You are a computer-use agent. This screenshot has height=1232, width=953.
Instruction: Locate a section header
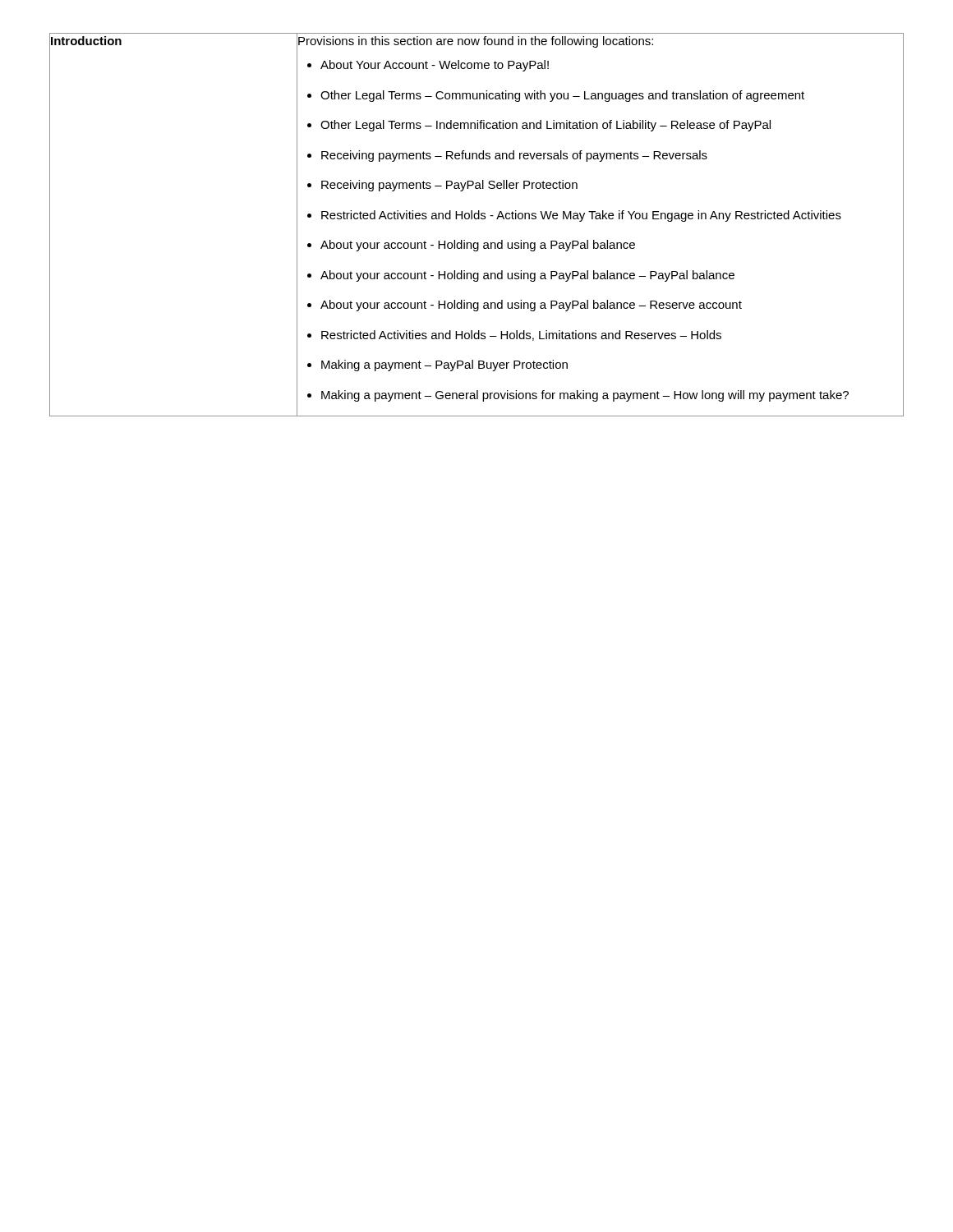click(86, 41)
